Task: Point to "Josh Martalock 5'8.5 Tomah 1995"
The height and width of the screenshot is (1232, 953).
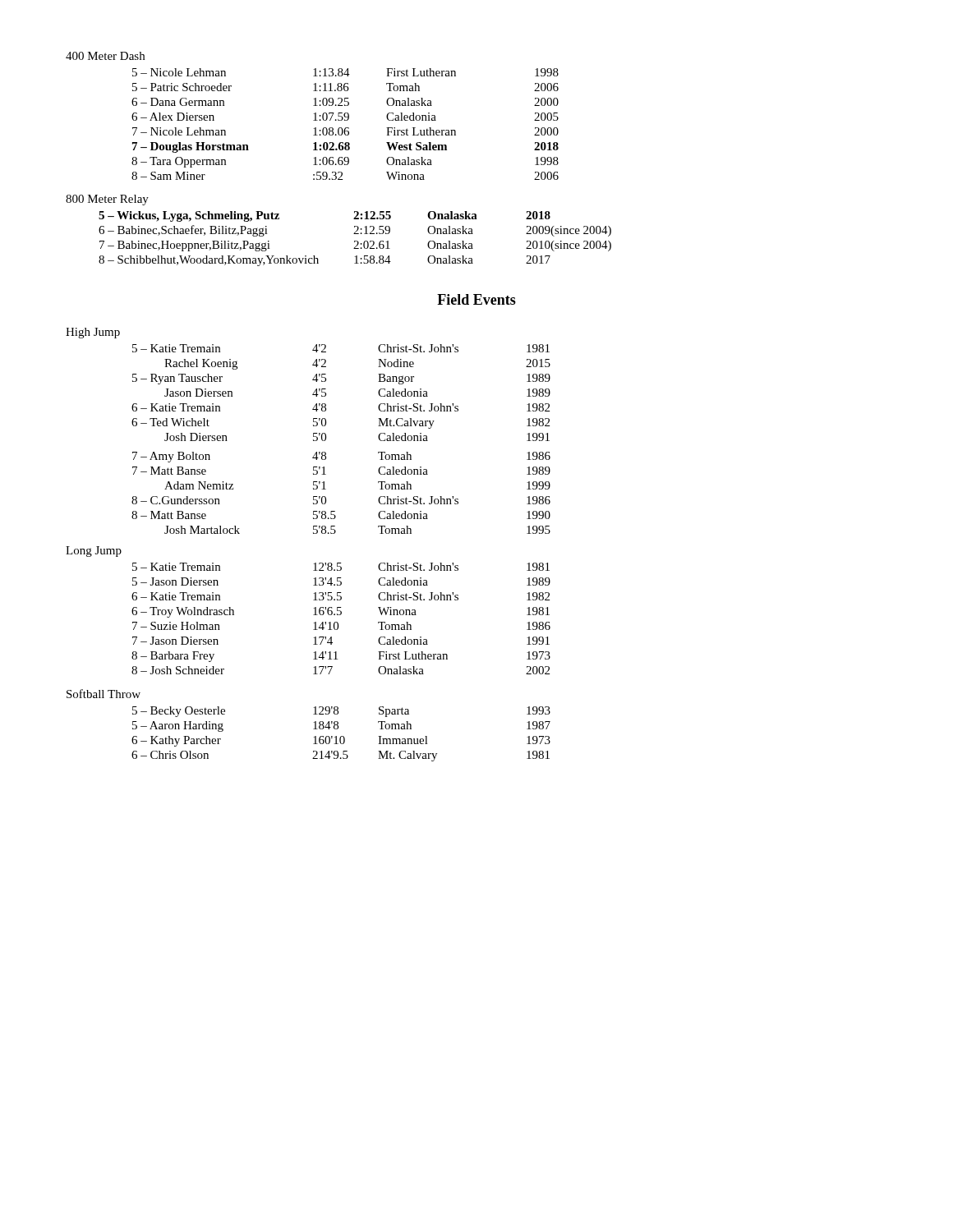Action: (x=378, y=530)
